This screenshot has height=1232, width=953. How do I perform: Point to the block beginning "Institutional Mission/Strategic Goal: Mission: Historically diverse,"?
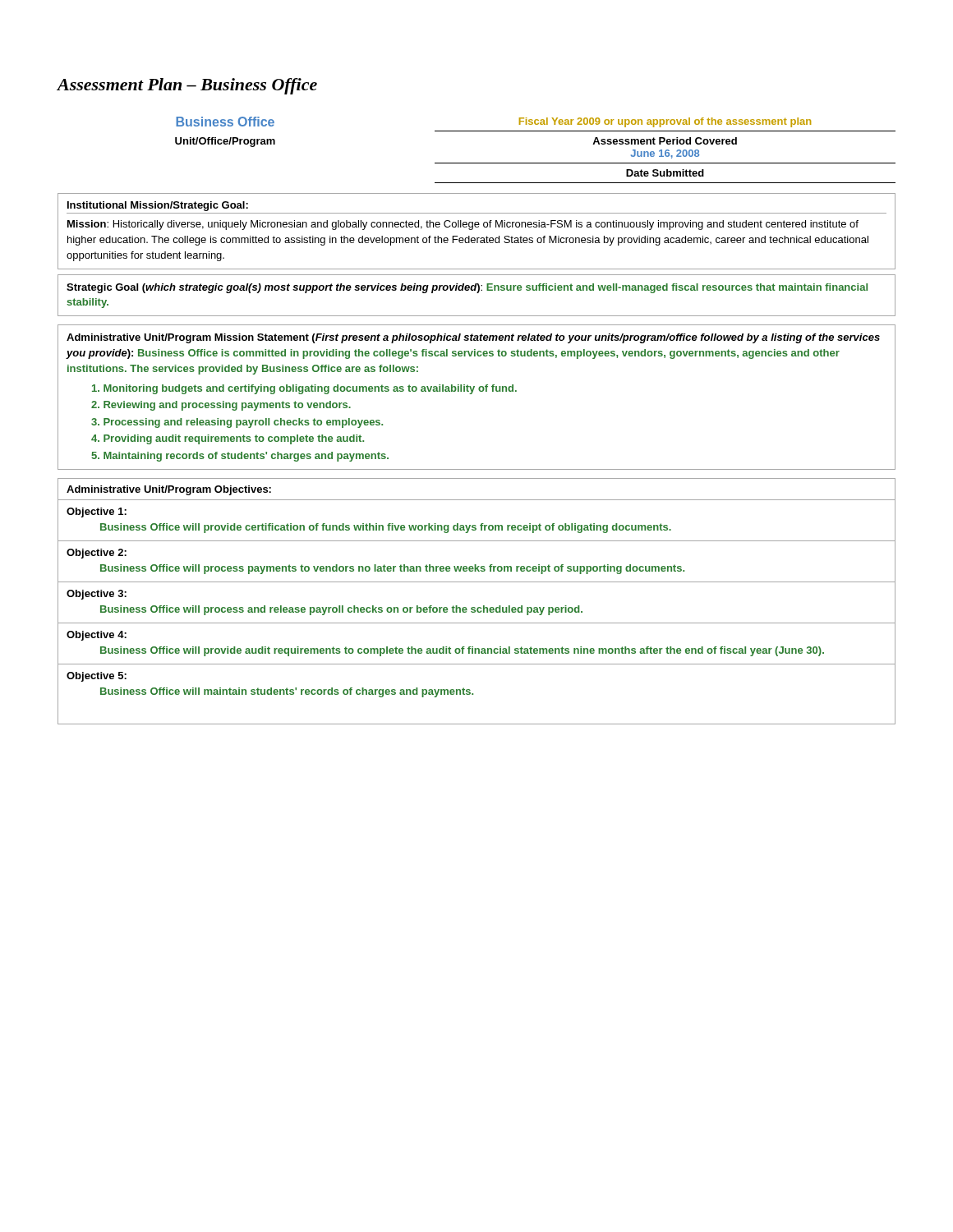pyautogui.click(x=476, y=231)
